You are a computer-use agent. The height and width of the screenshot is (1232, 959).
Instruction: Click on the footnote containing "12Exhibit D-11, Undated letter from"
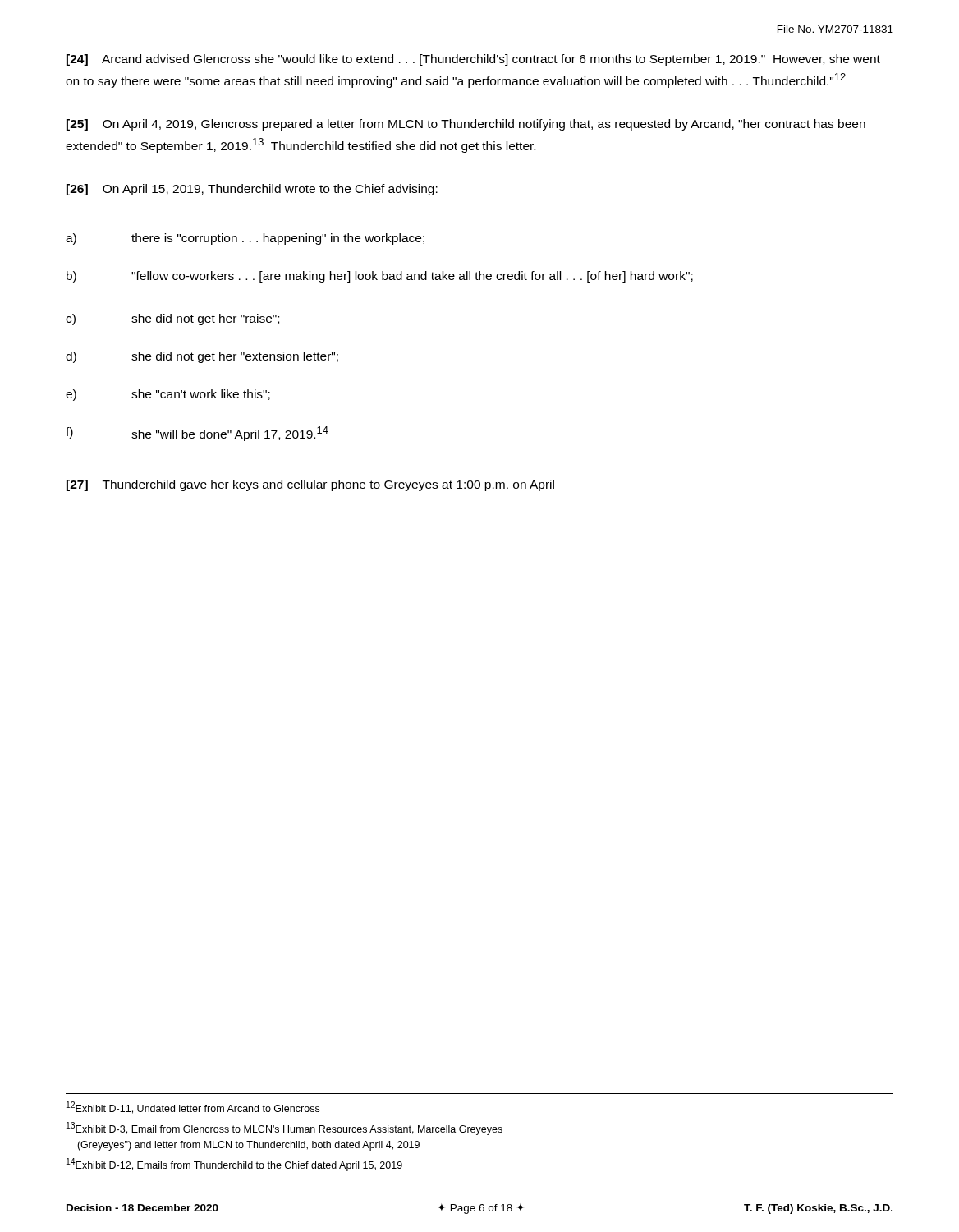pos(193,1108)
